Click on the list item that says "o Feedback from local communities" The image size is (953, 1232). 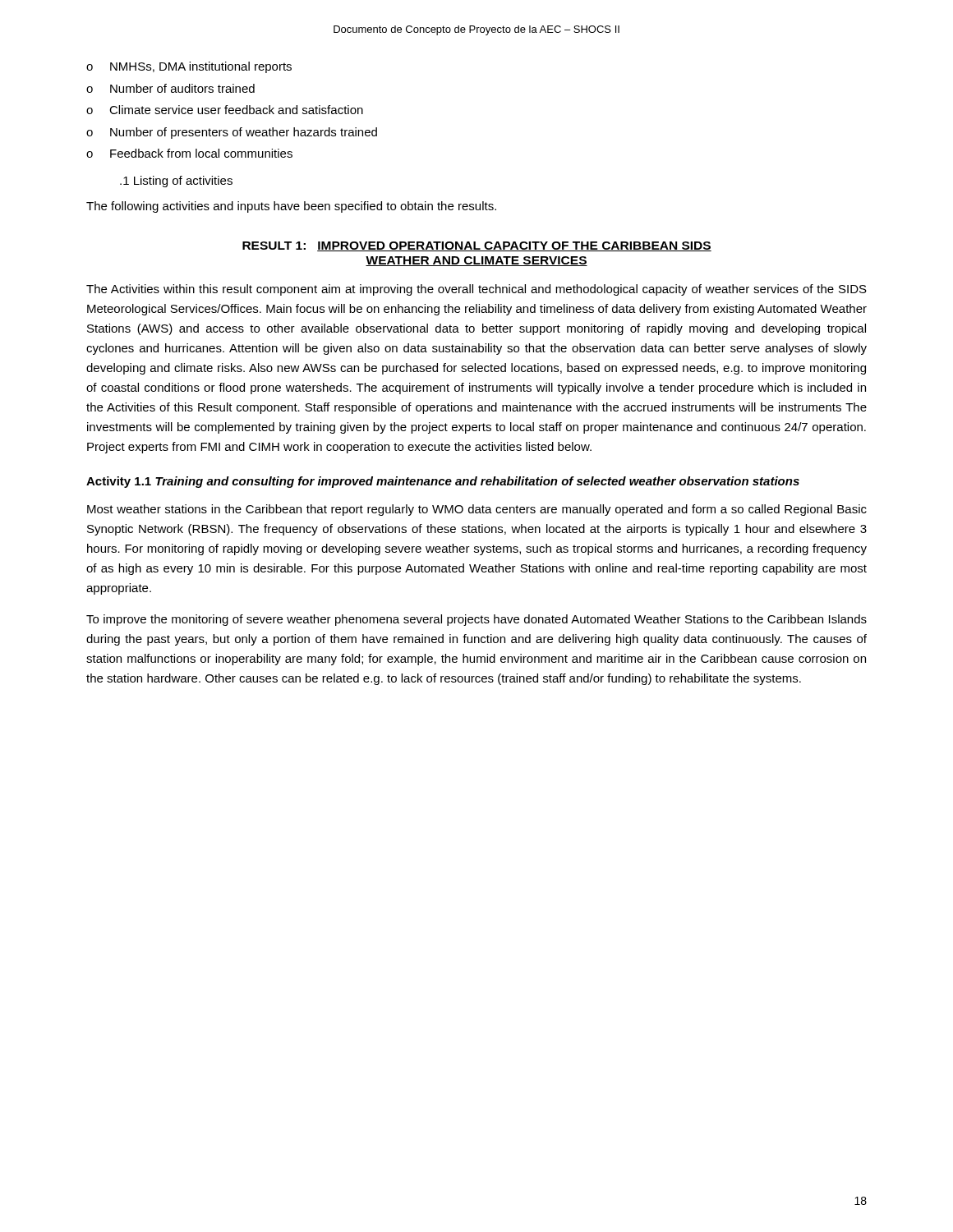pyautogui.click(x=190, y=154)
